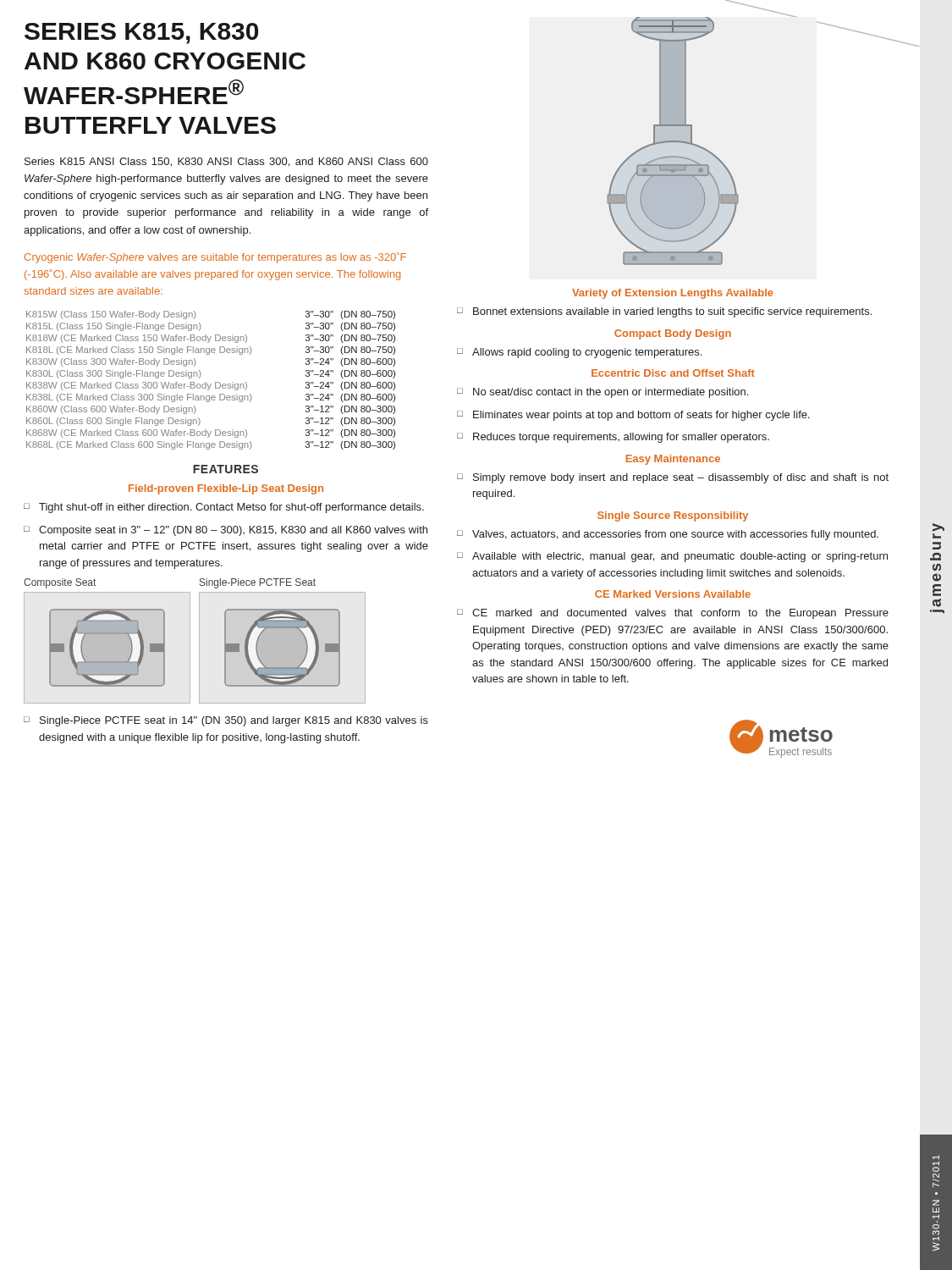952x1270 pixels.
Task: Click on the list item that says "Simply remove body insert and replace"
Action: [x=680, y=485]
